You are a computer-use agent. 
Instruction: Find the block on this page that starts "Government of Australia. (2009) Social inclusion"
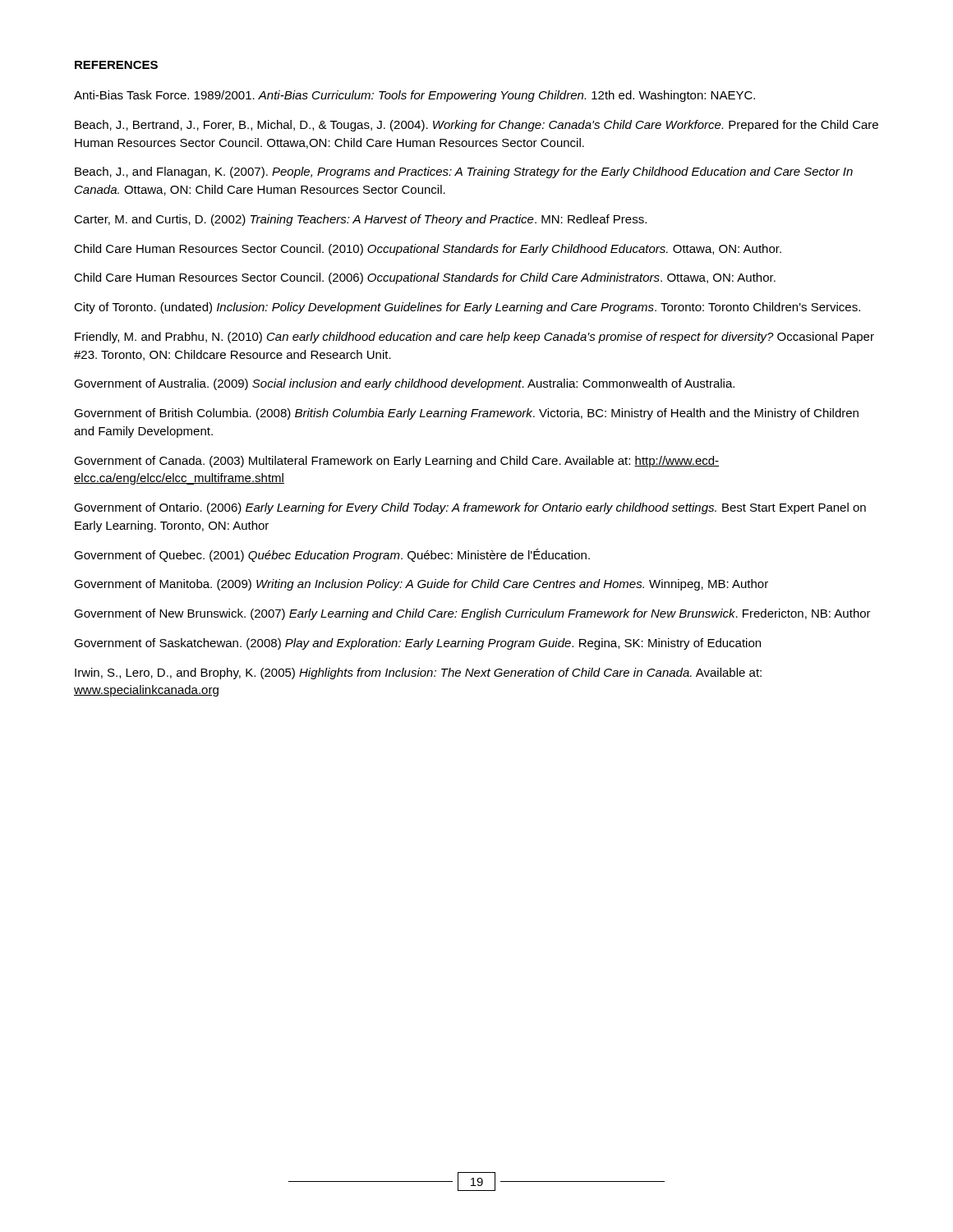tap(405, 383)
